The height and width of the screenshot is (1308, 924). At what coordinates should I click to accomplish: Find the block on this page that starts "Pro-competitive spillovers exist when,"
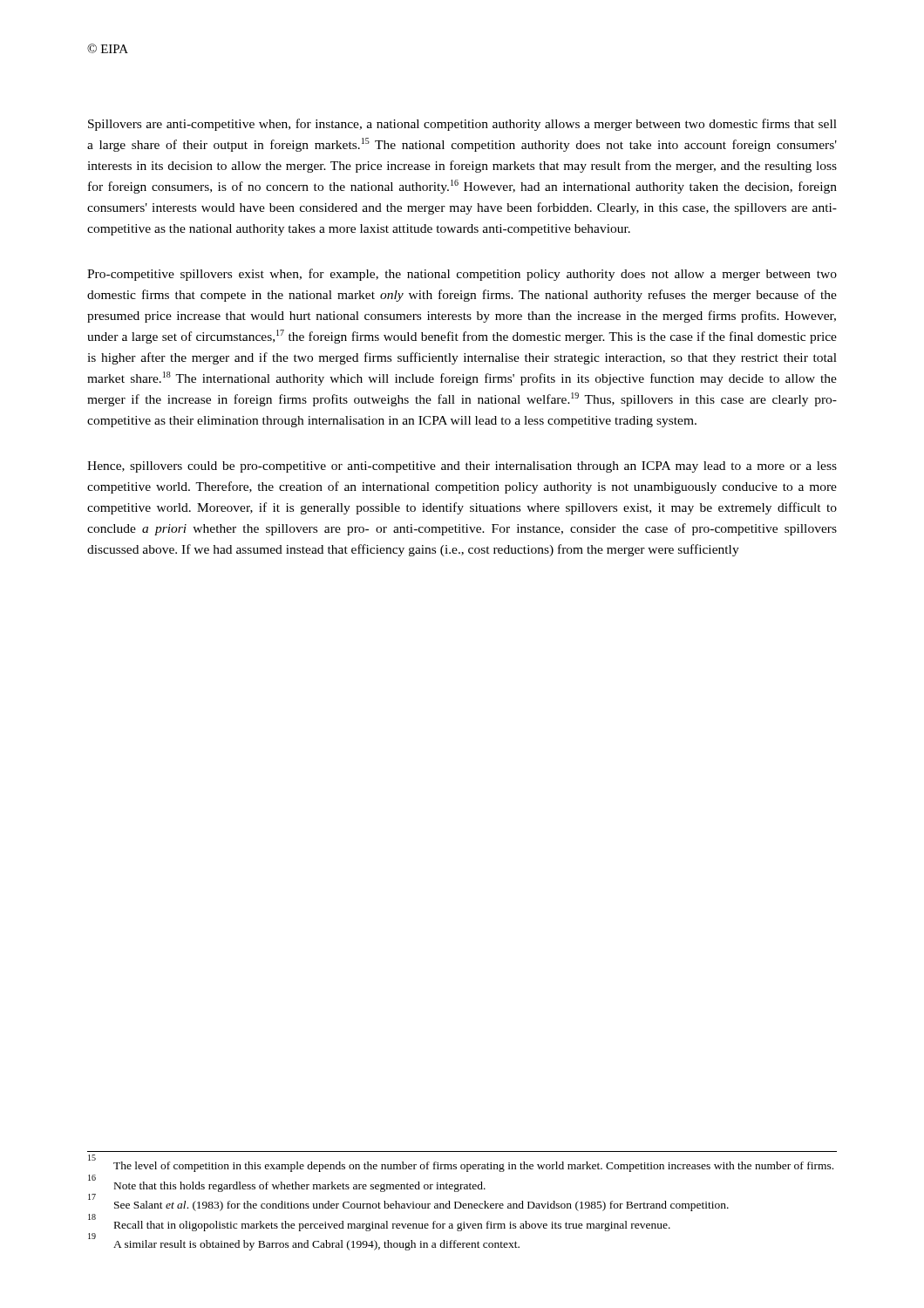coord(462,347)
